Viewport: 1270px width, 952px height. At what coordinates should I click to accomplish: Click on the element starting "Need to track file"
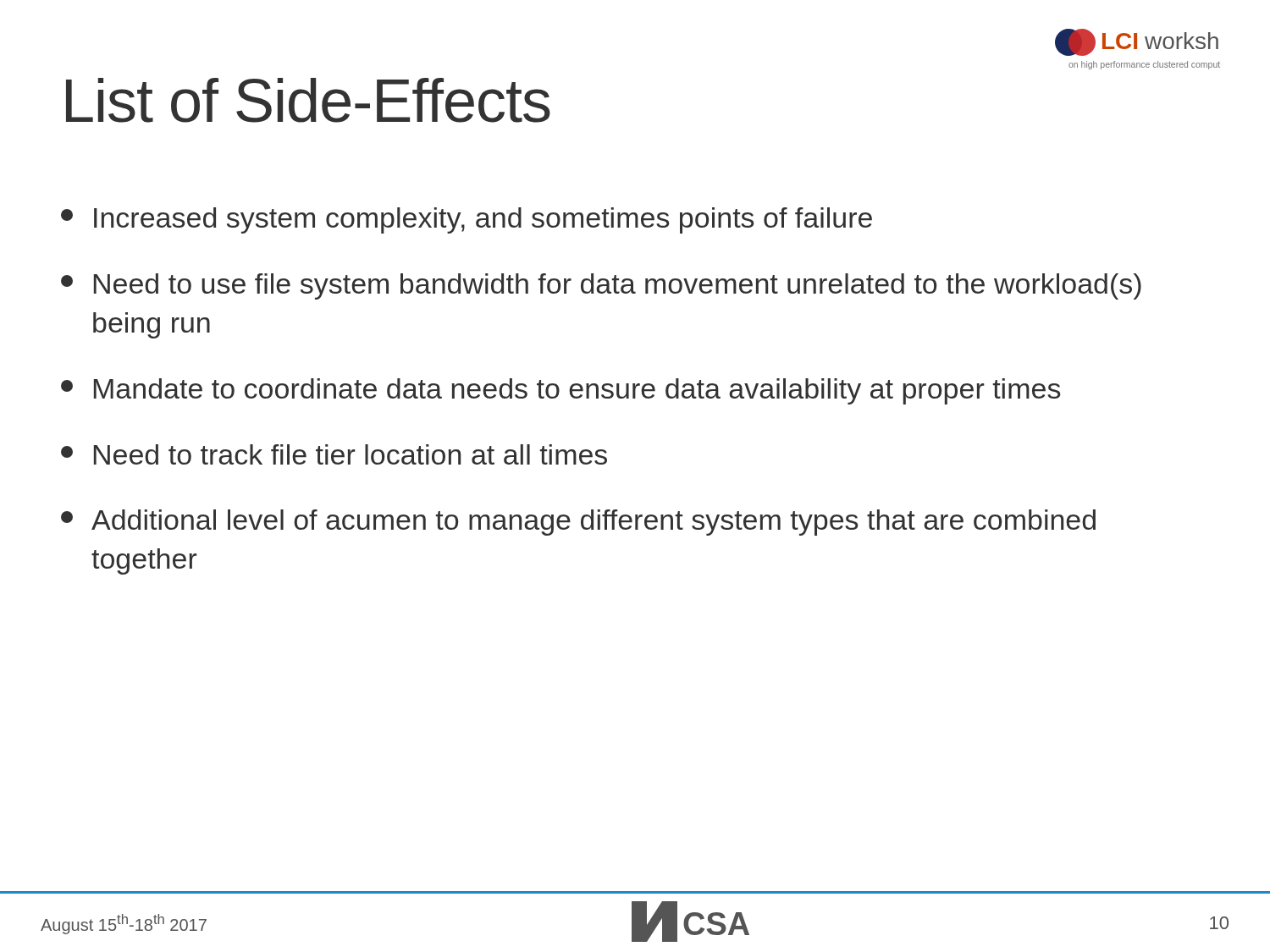[x=334, y=454]
